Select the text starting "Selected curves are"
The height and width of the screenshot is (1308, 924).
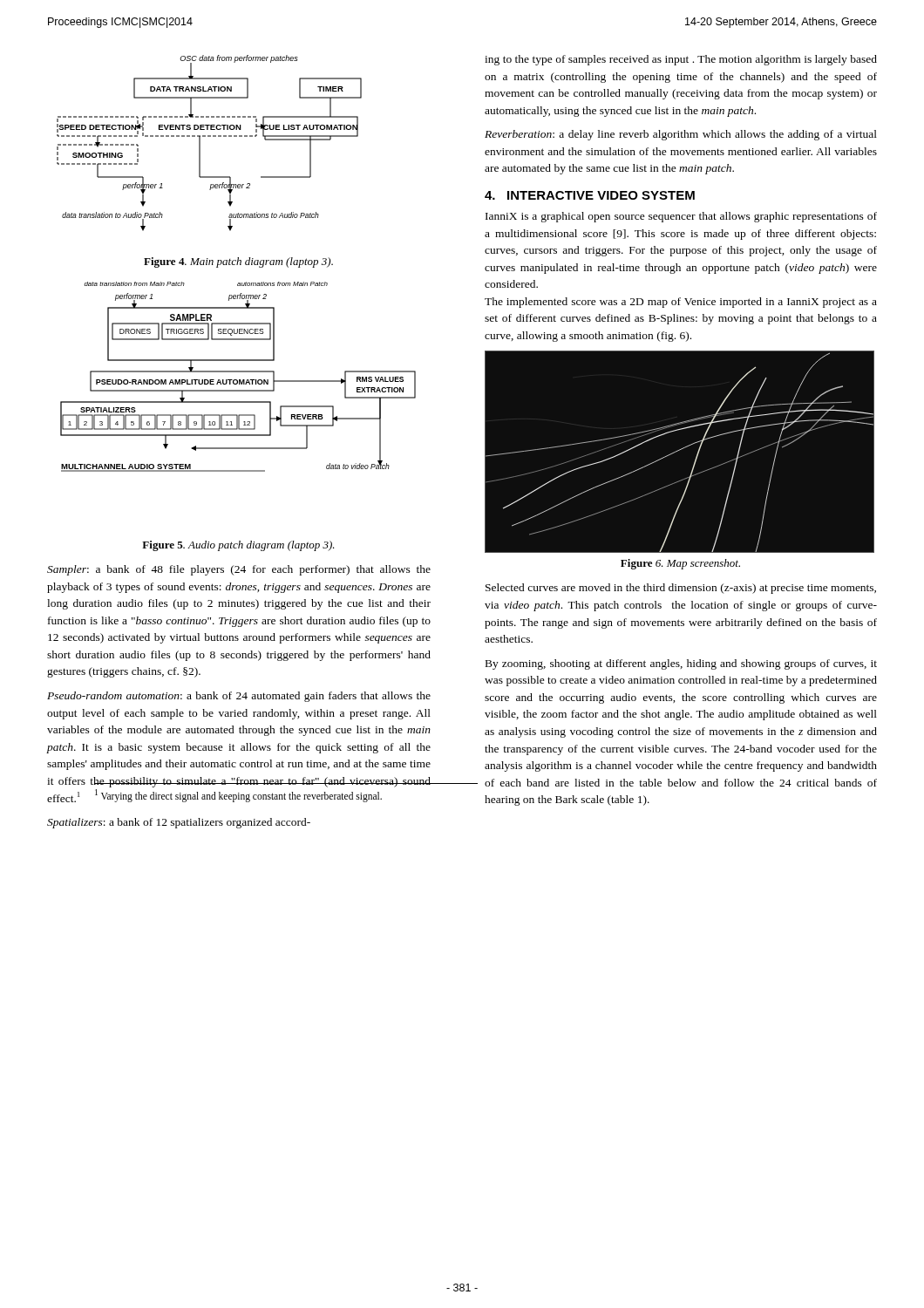point(681,613)
